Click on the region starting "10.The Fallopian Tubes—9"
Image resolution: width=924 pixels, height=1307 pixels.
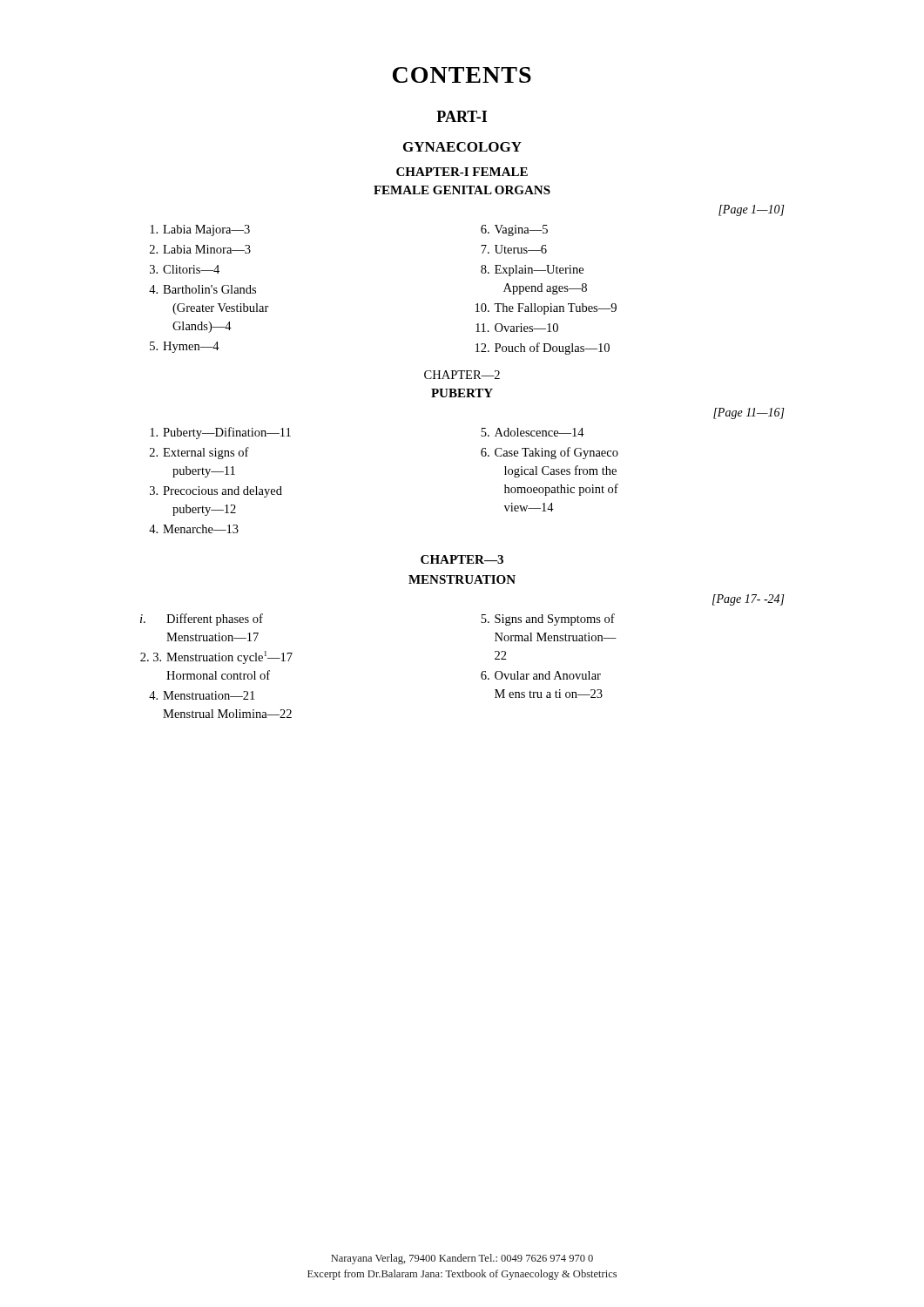(x=544, y=308)
